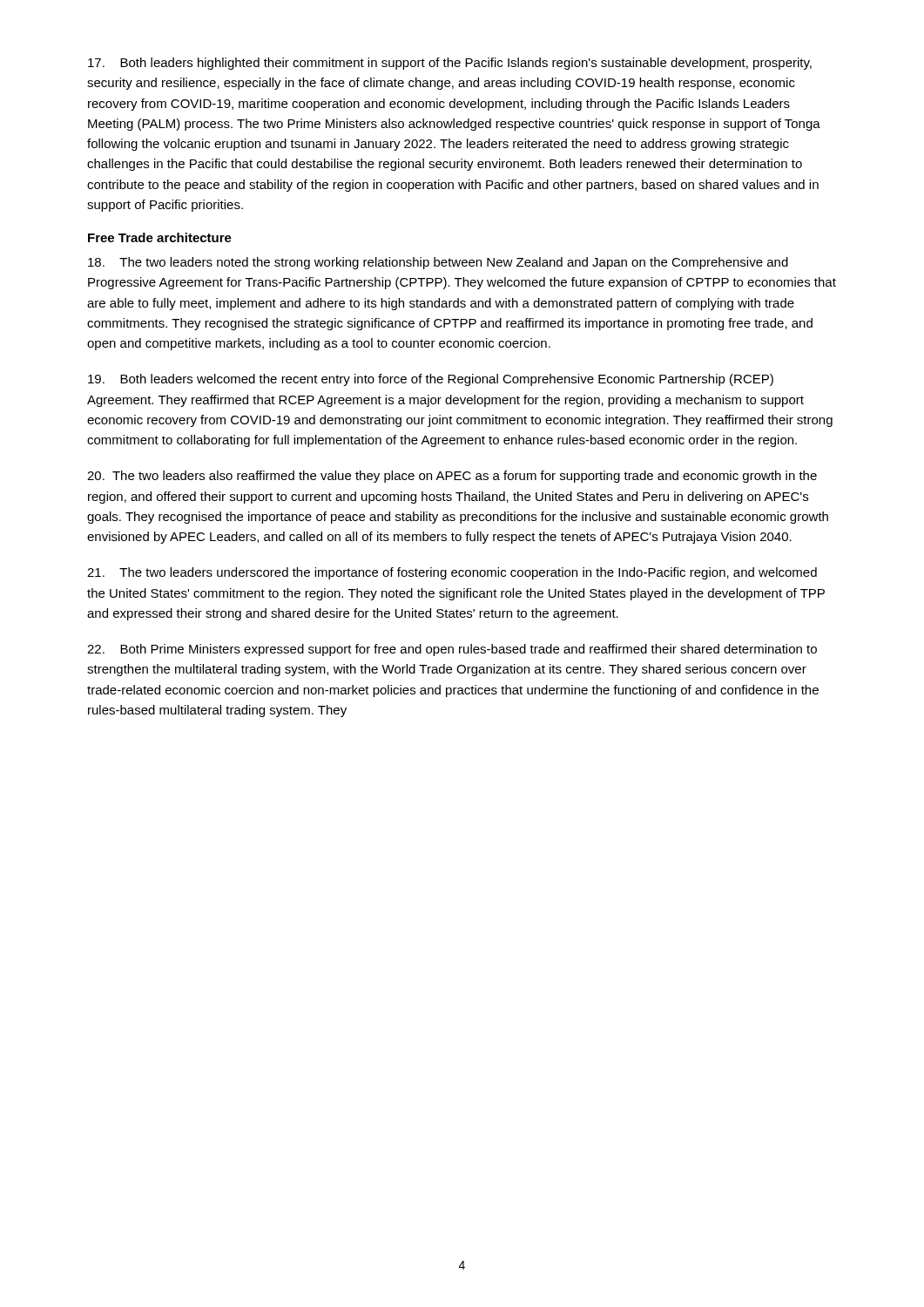Select the text block that reads "The two leaders noted"
Viewport: 924px width, 1307px height.
462,302
